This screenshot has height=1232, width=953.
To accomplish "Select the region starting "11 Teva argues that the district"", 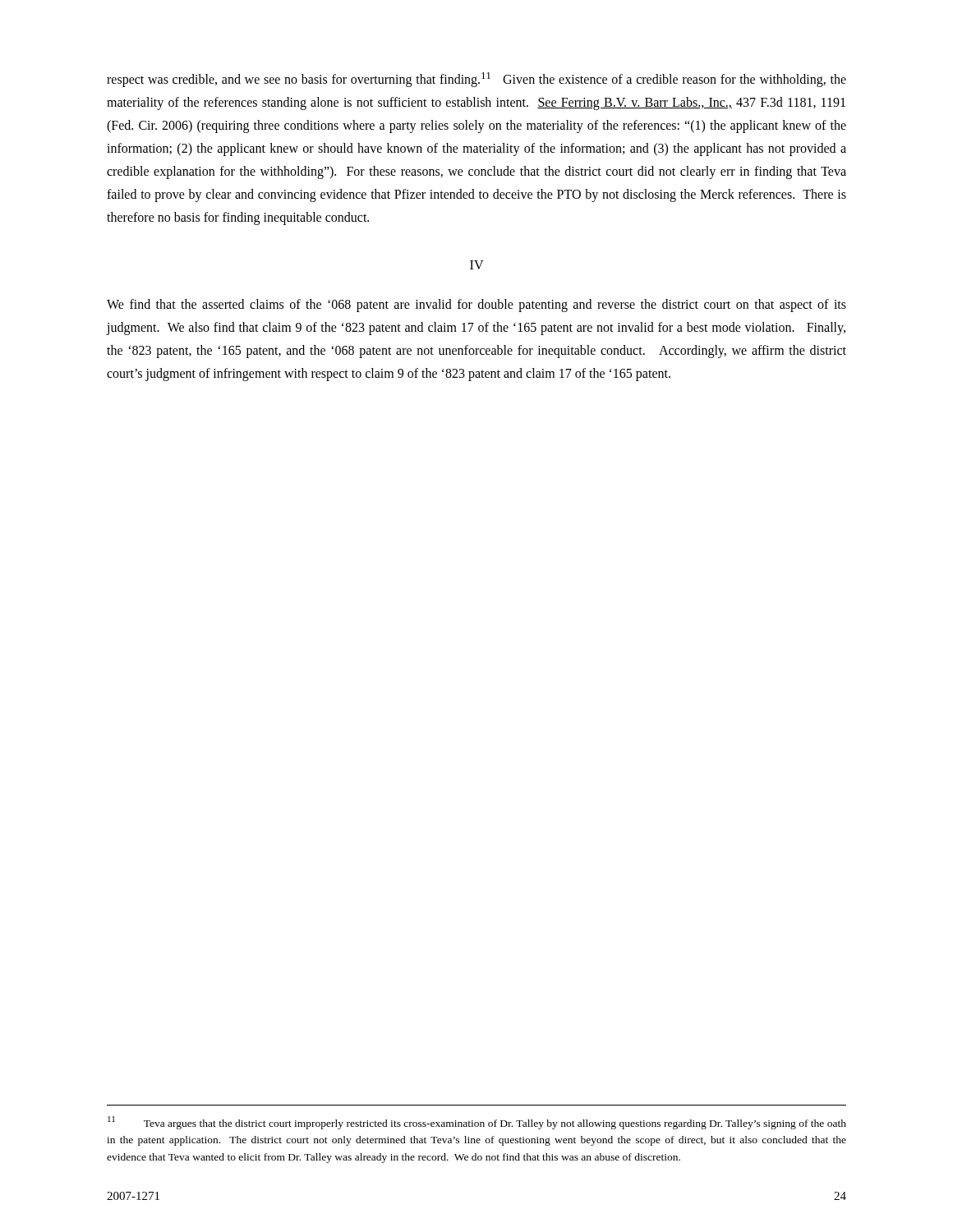I will [476, 1138].
